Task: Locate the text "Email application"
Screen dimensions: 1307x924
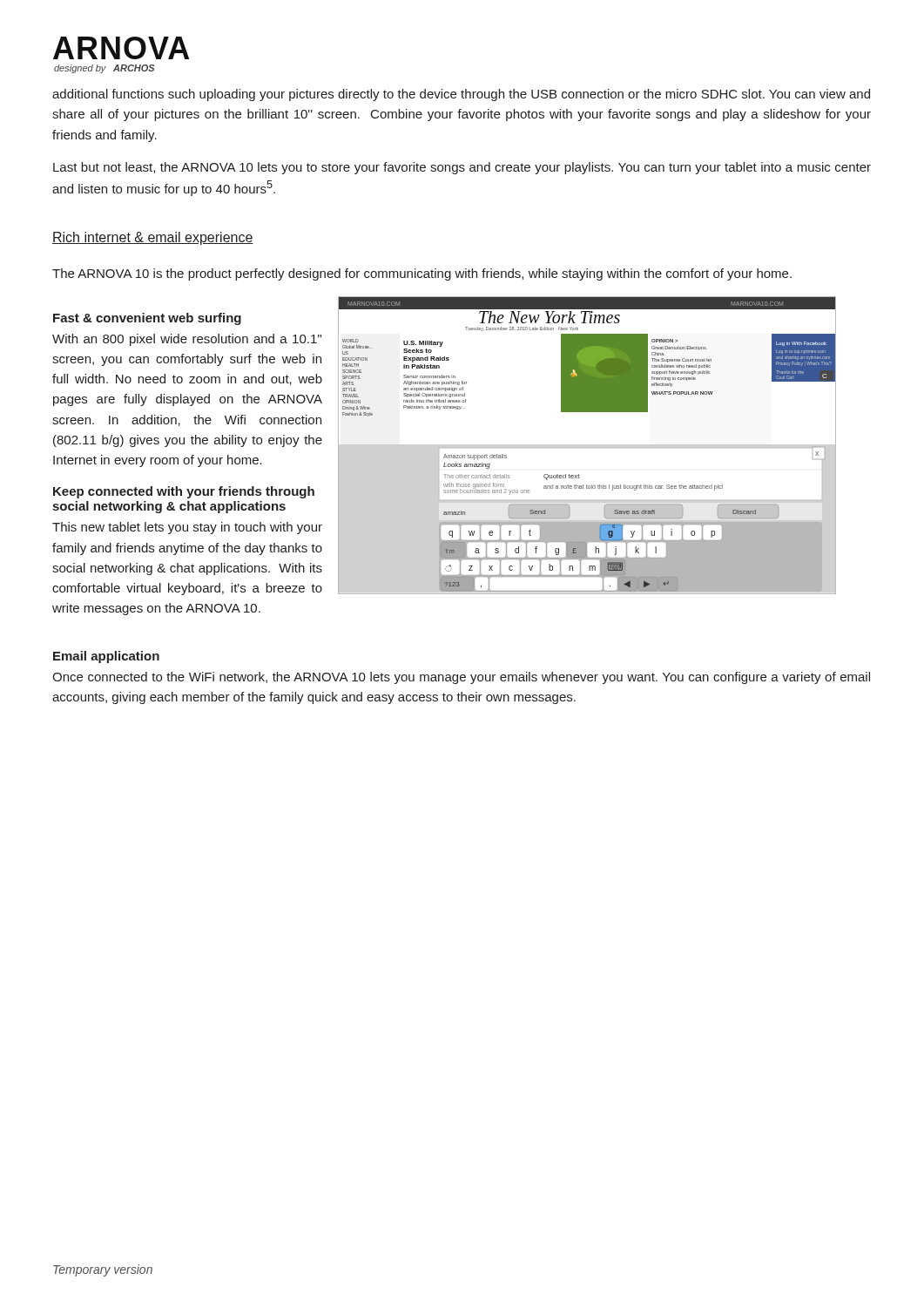Action: pyautogui.click(x=106, y=655)
